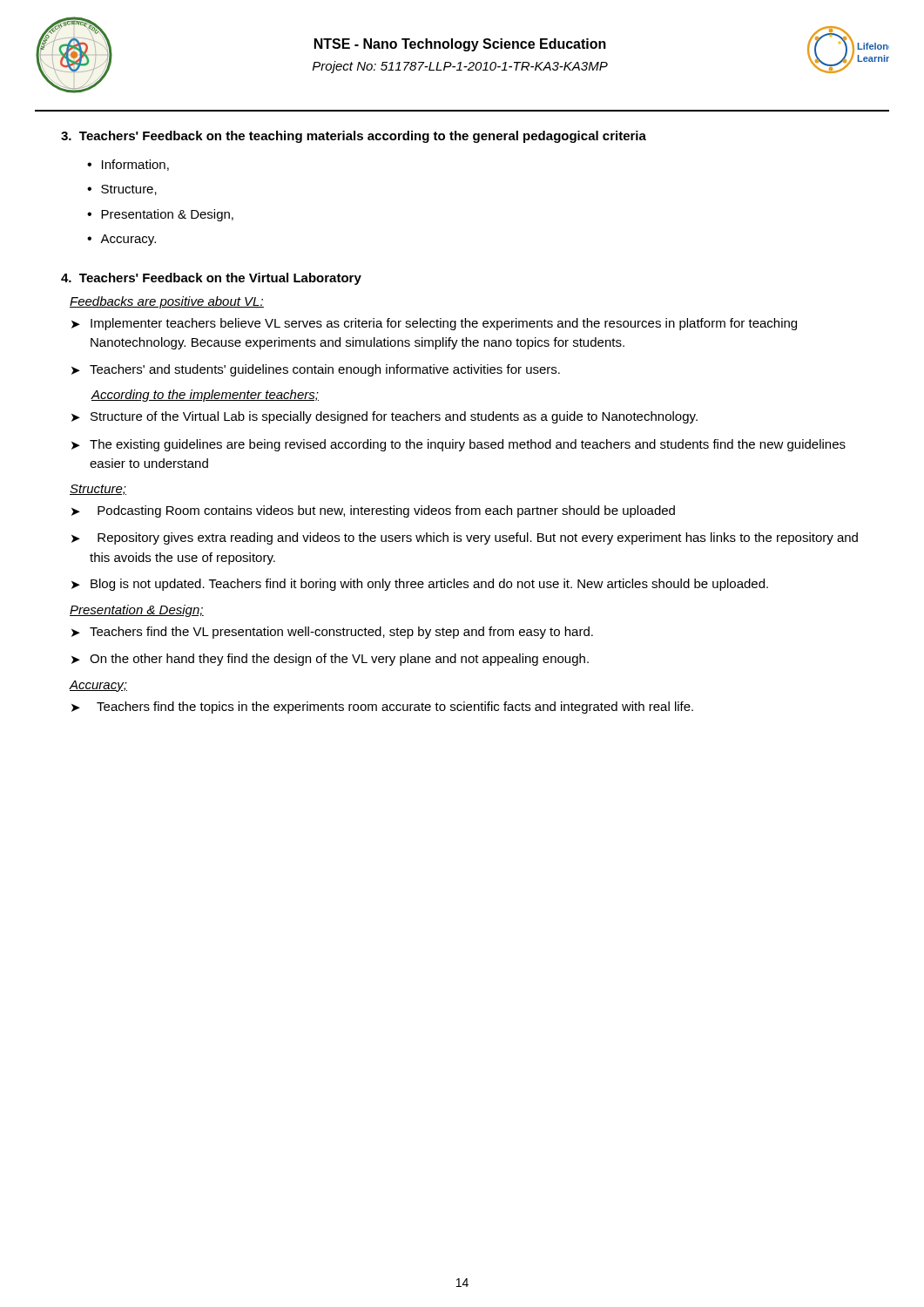Point to the block beginning "➤ Teachers find the topics"

382,707
